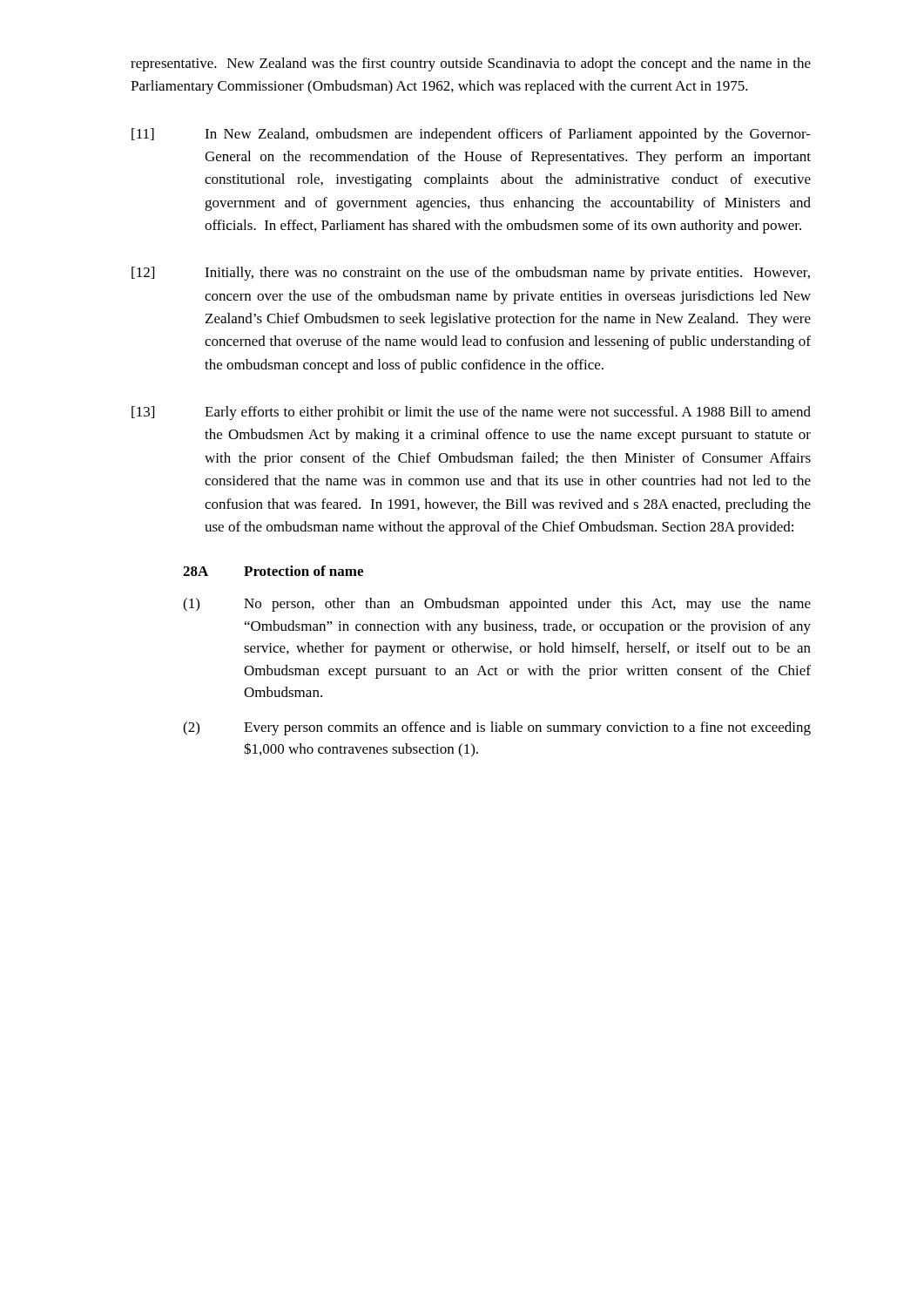The width and height of the screenshot is (924, 1307).
Task: Find the section header containing "28A Protection of name"
Action: pyautogui.click(x=273, y=572)
